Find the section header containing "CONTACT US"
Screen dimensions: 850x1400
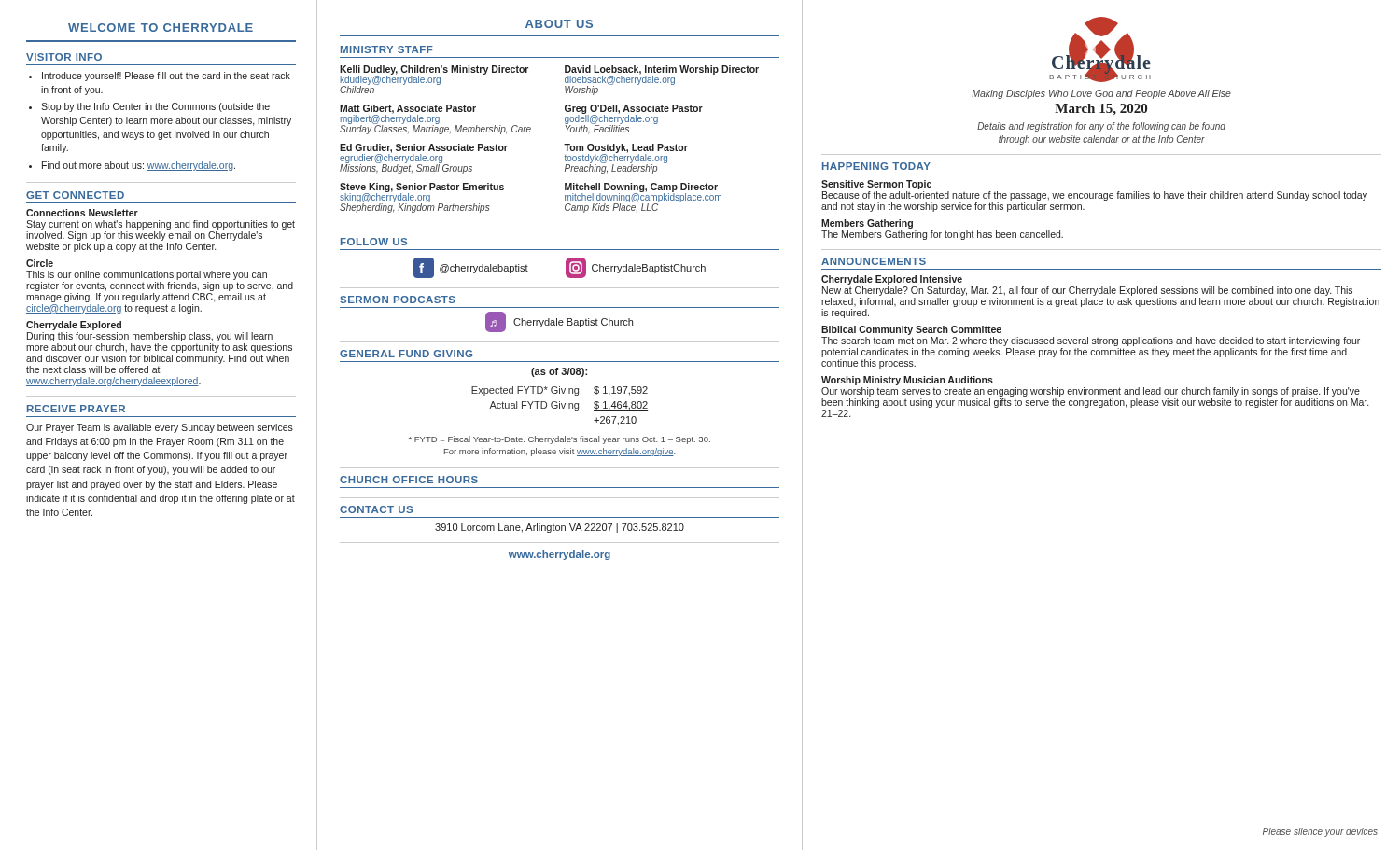[377, 509]
